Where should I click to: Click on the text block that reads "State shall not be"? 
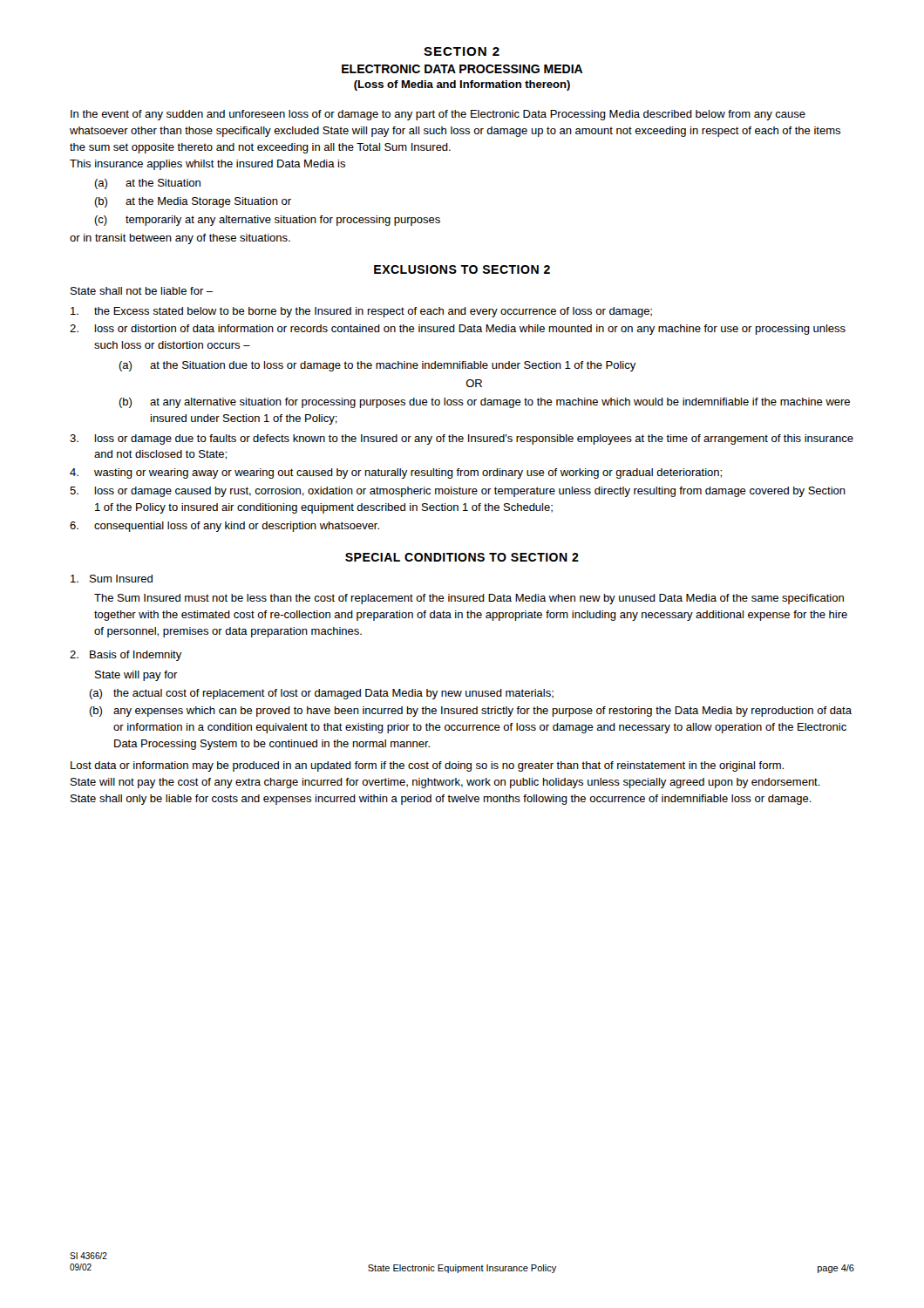(141, 291)
